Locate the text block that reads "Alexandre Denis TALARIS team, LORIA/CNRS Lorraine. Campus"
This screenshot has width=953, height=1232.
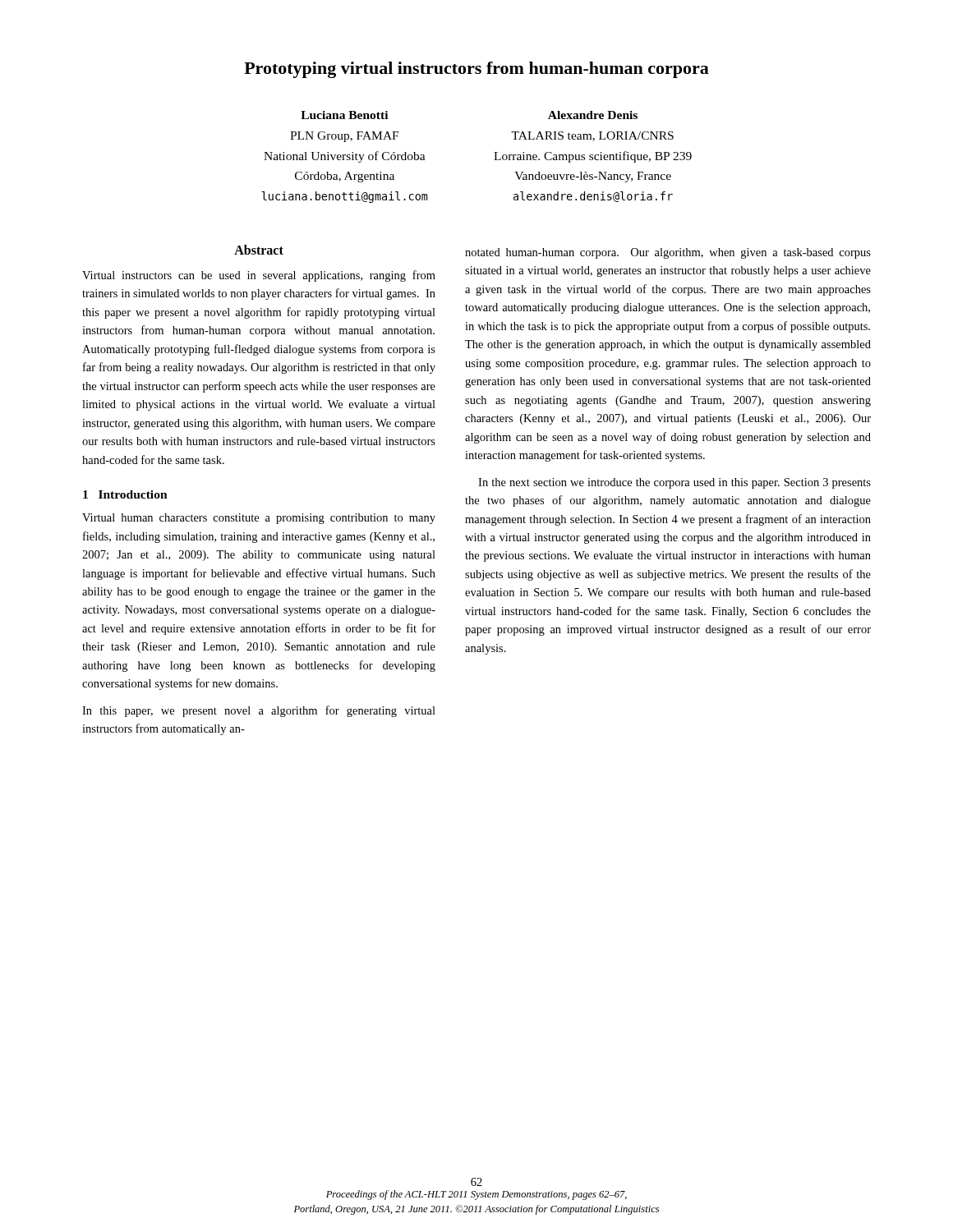[593, 155]
